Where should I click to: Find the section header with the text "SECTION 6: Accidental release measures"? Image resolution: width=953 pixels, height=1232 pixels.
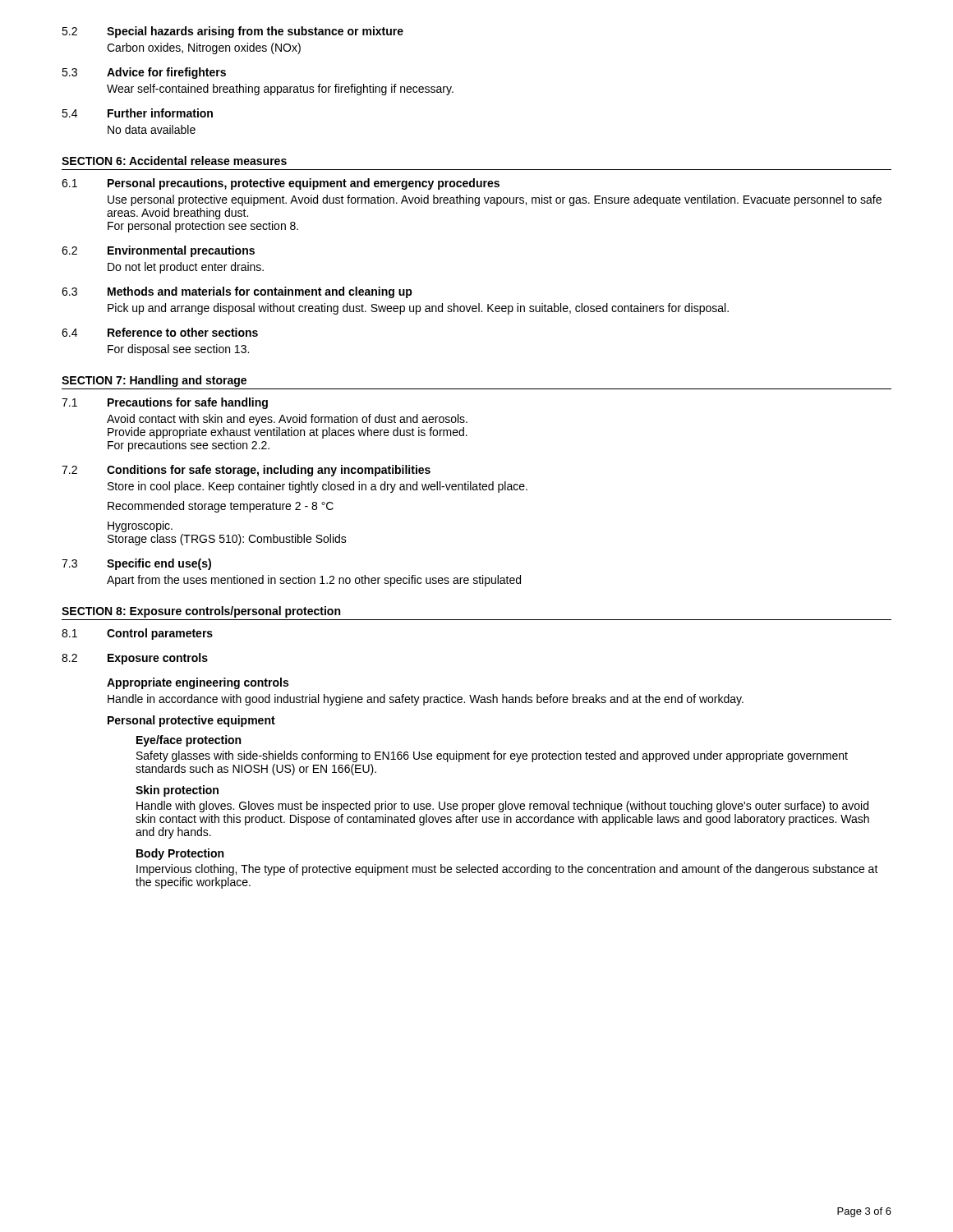tap(174, 161)
